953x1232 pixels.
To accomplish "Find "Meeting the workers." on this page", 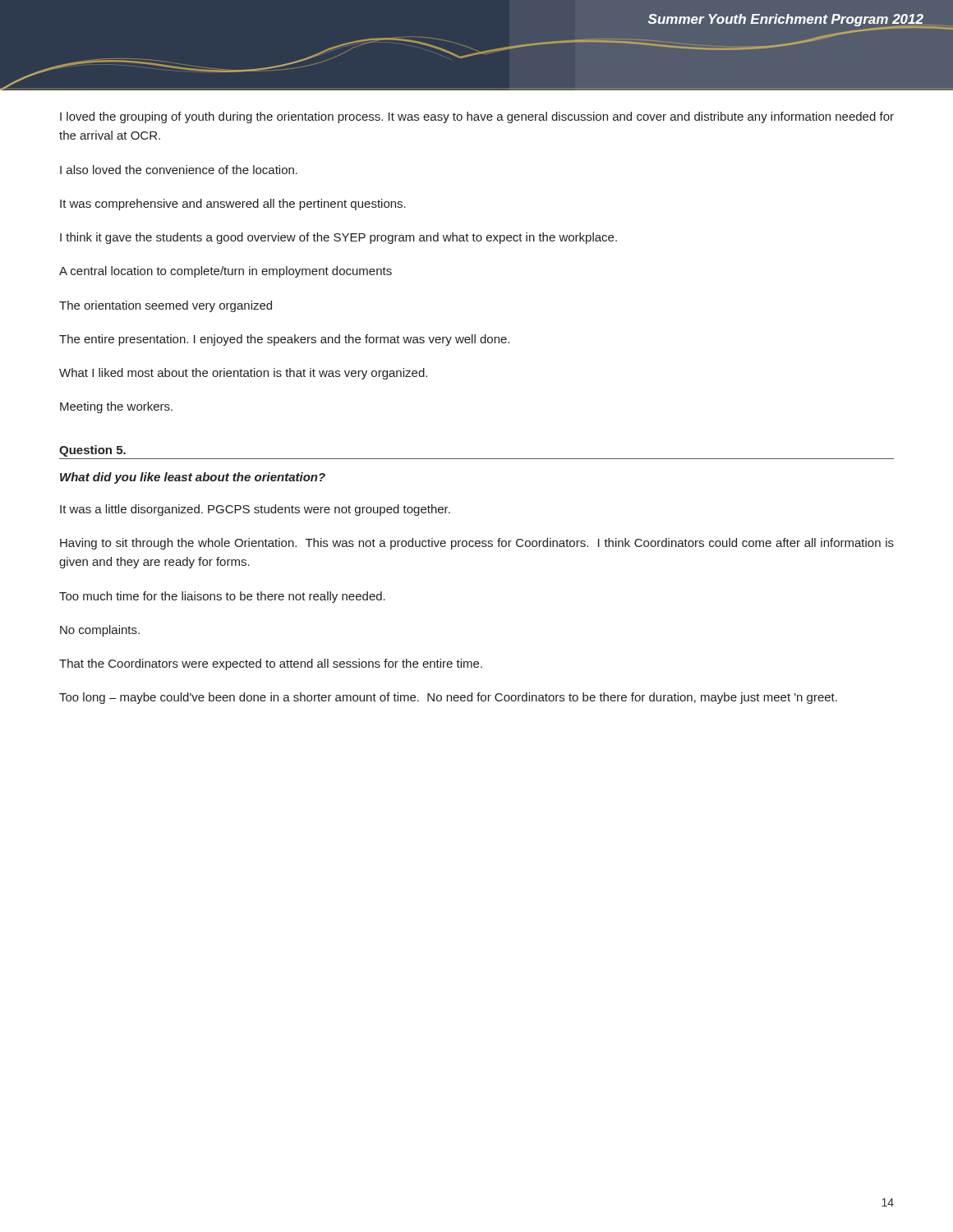I will (116, 406).
